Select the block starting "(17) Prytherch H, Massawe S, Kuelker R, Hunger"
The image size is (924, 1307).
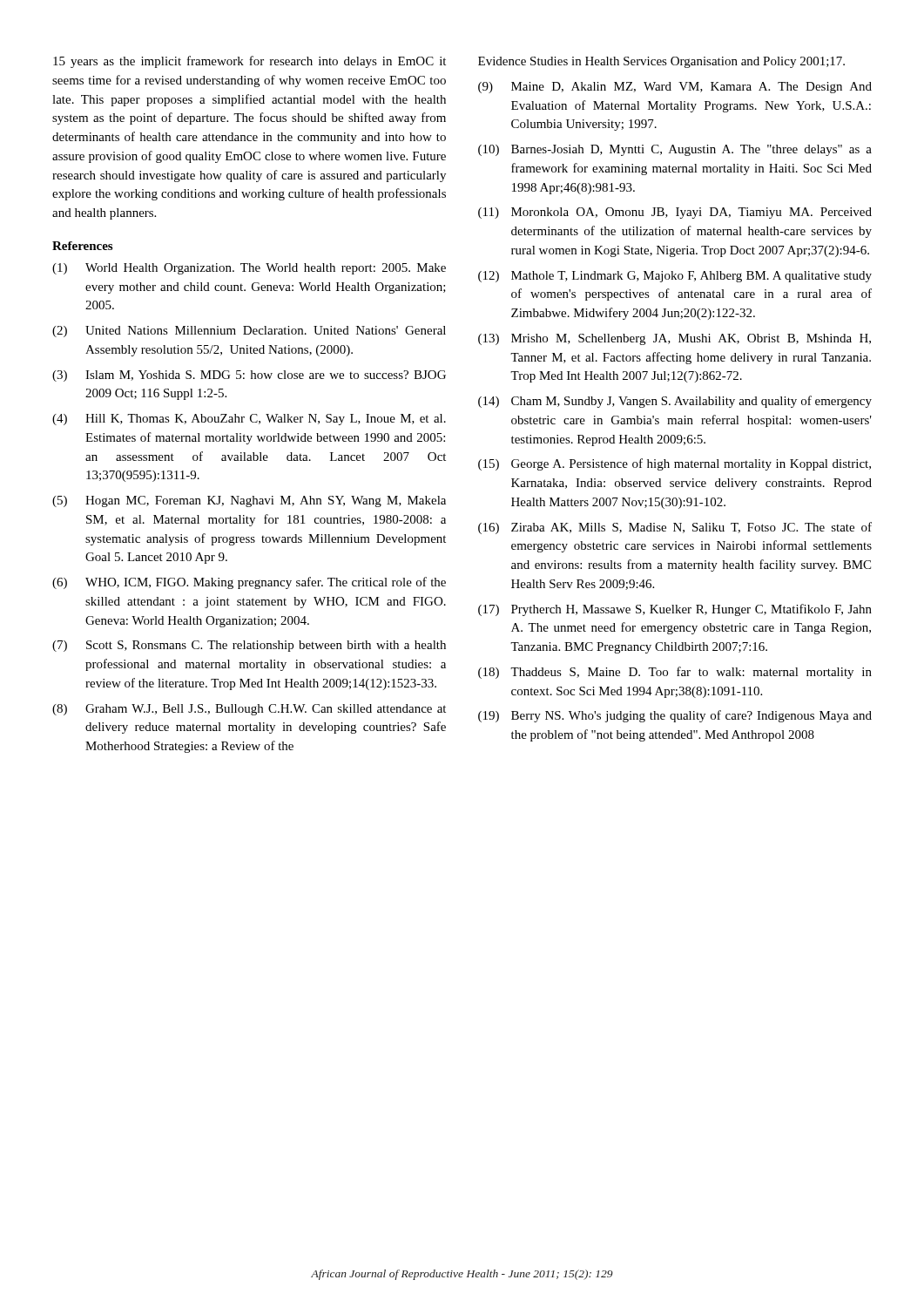(675, 628)
